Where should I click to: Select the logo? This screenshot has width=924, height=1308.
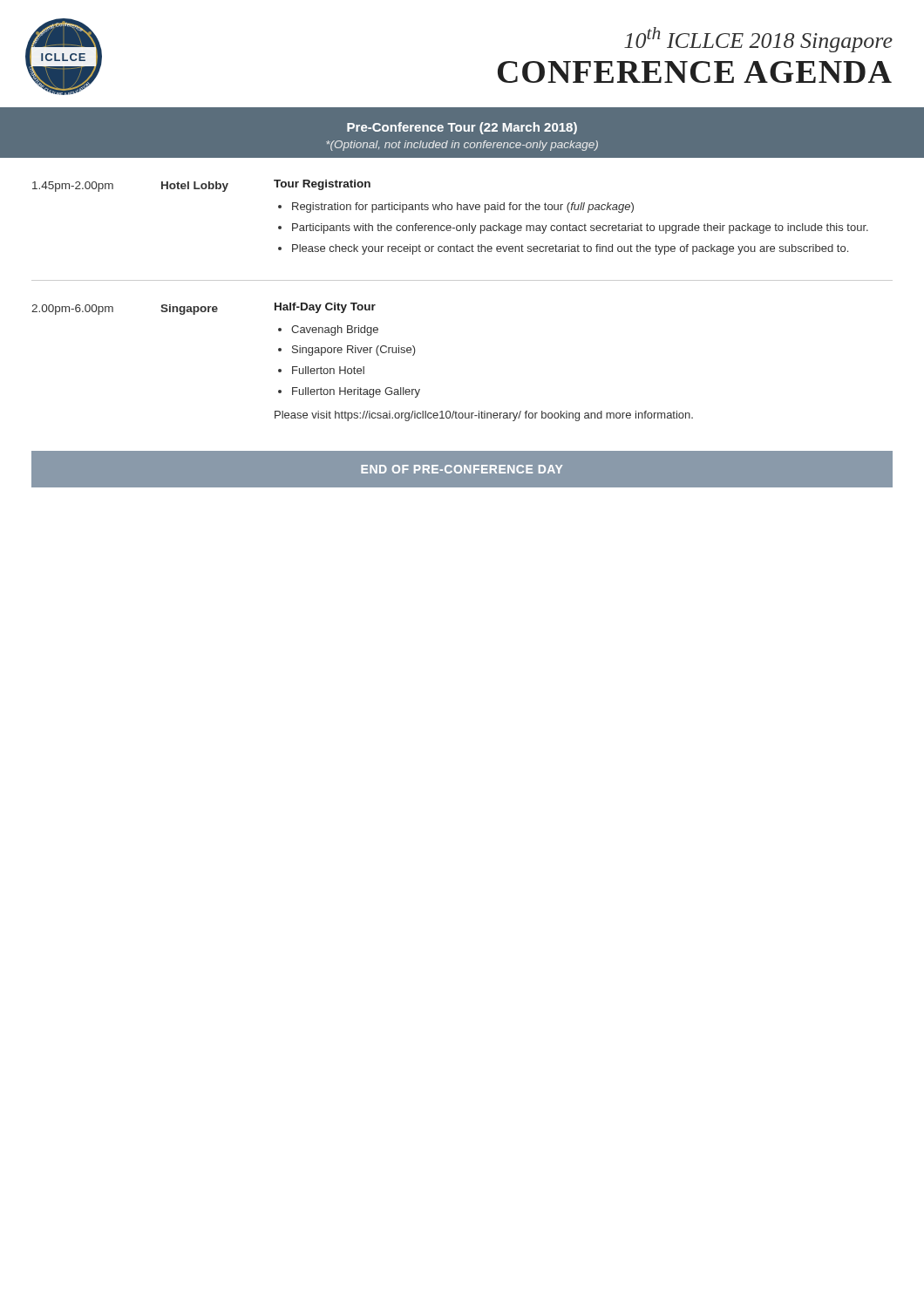pyautogui.click(x=64, y=57)
